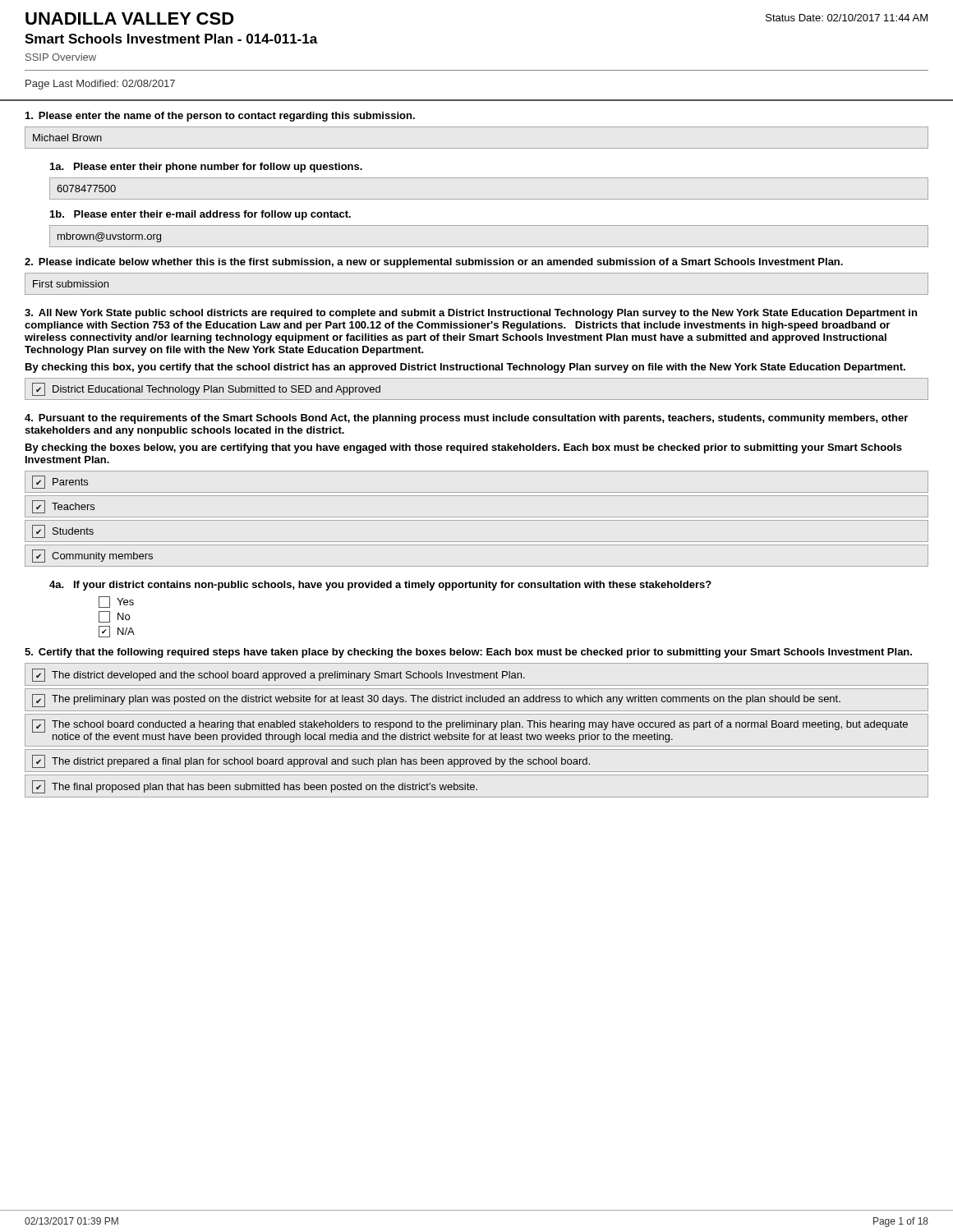Point to the region starting "The preliminary plan was"
The width and height of the screenshot is (953, 1232).
437,700
